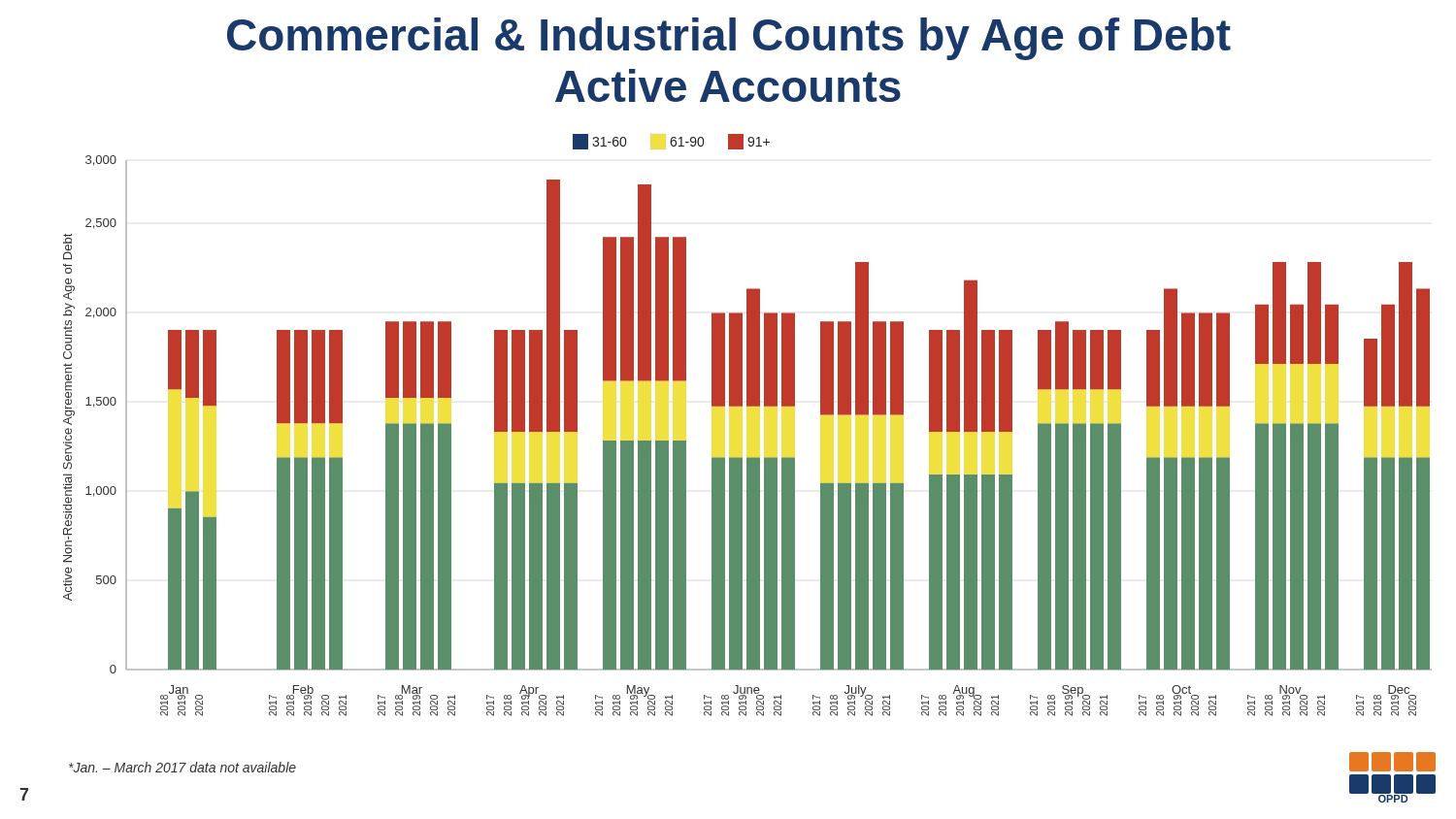Viewport: 1456px width, 819px height.
Task: Find the stacked bar chart
Action: [747, 437]
